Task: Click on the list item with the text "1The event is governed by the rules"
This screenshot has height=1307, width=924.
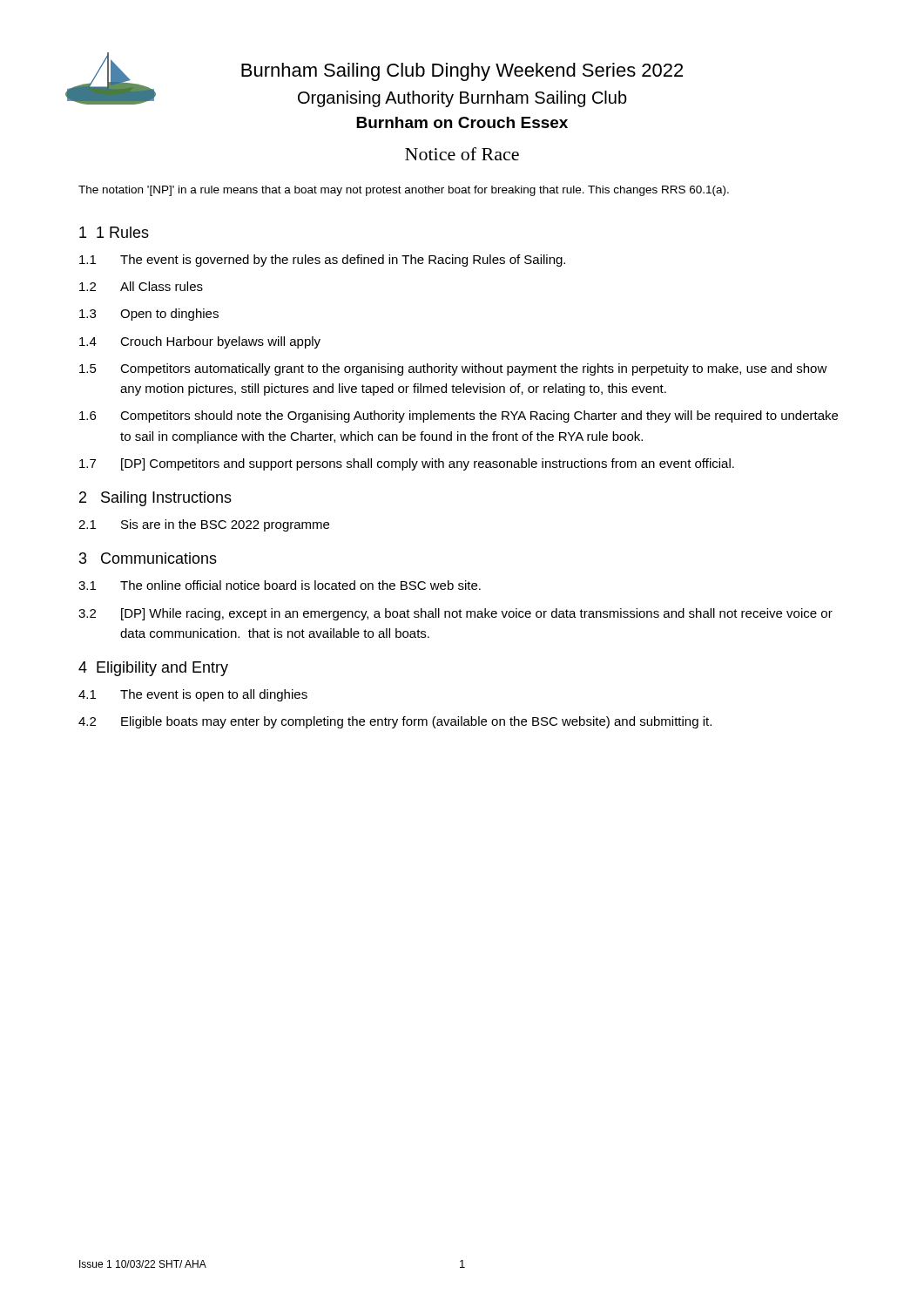Action: tap(462, 259)
